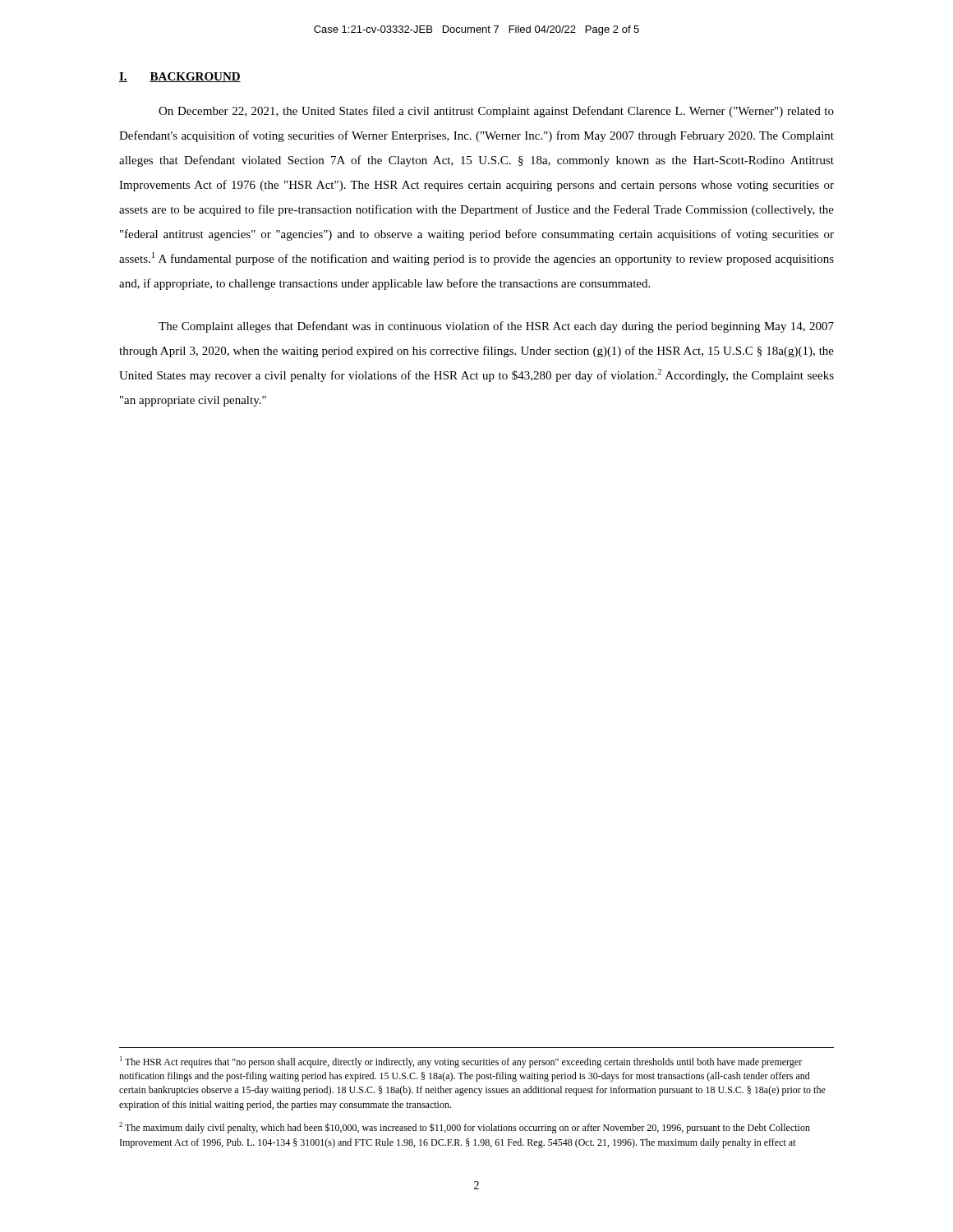Screen dimensions: 1232x953
Task: Click on the text block starting "1 The HSR Act requires that"
Action: pyautogui.click(x=472, y=1083)
